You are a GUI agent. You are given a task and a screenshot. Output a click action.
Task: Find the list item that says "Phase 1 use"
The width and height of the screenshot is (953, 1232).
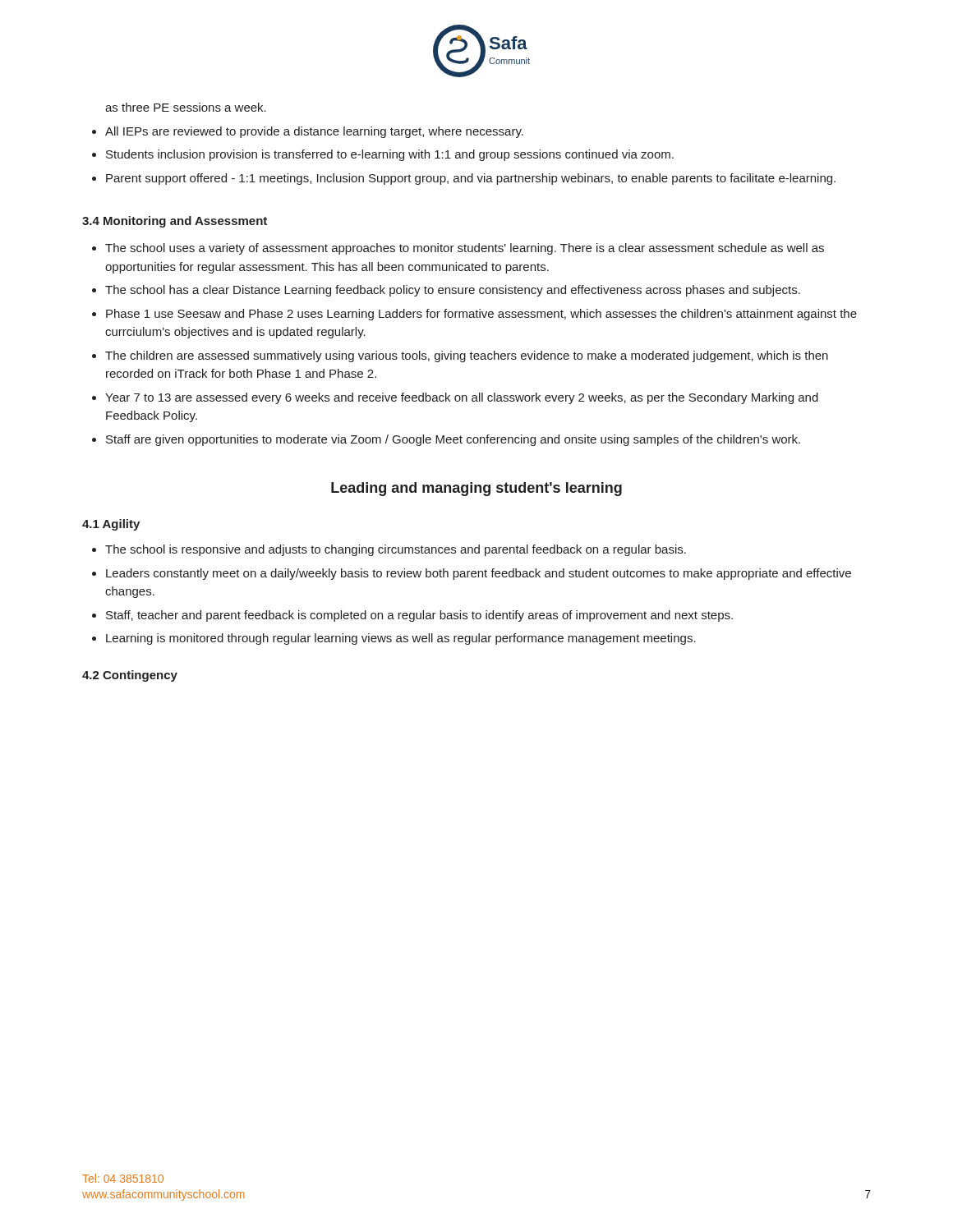coord(481,322)
